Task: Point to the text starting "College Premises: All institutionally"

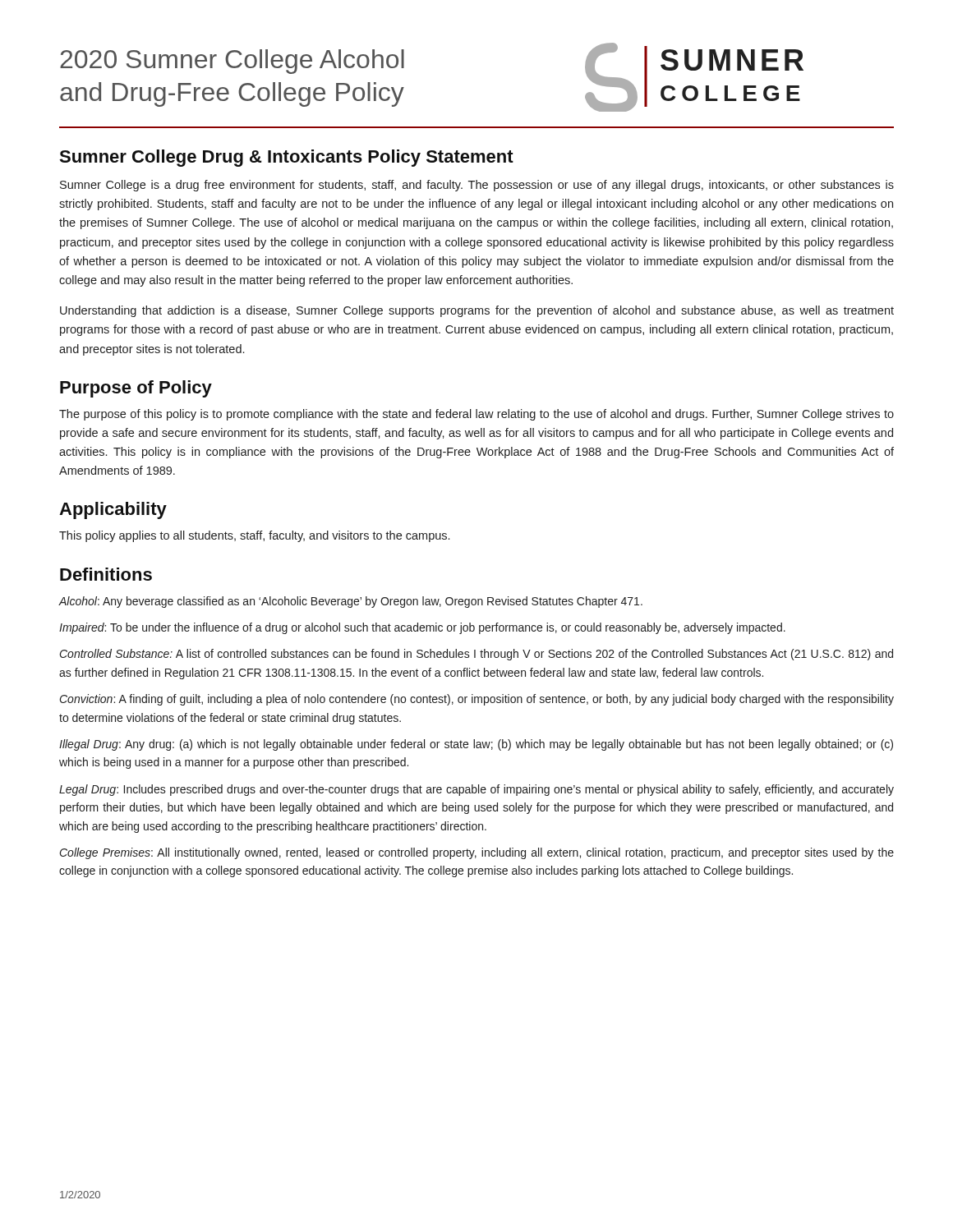Action: [x=476, y=862]
